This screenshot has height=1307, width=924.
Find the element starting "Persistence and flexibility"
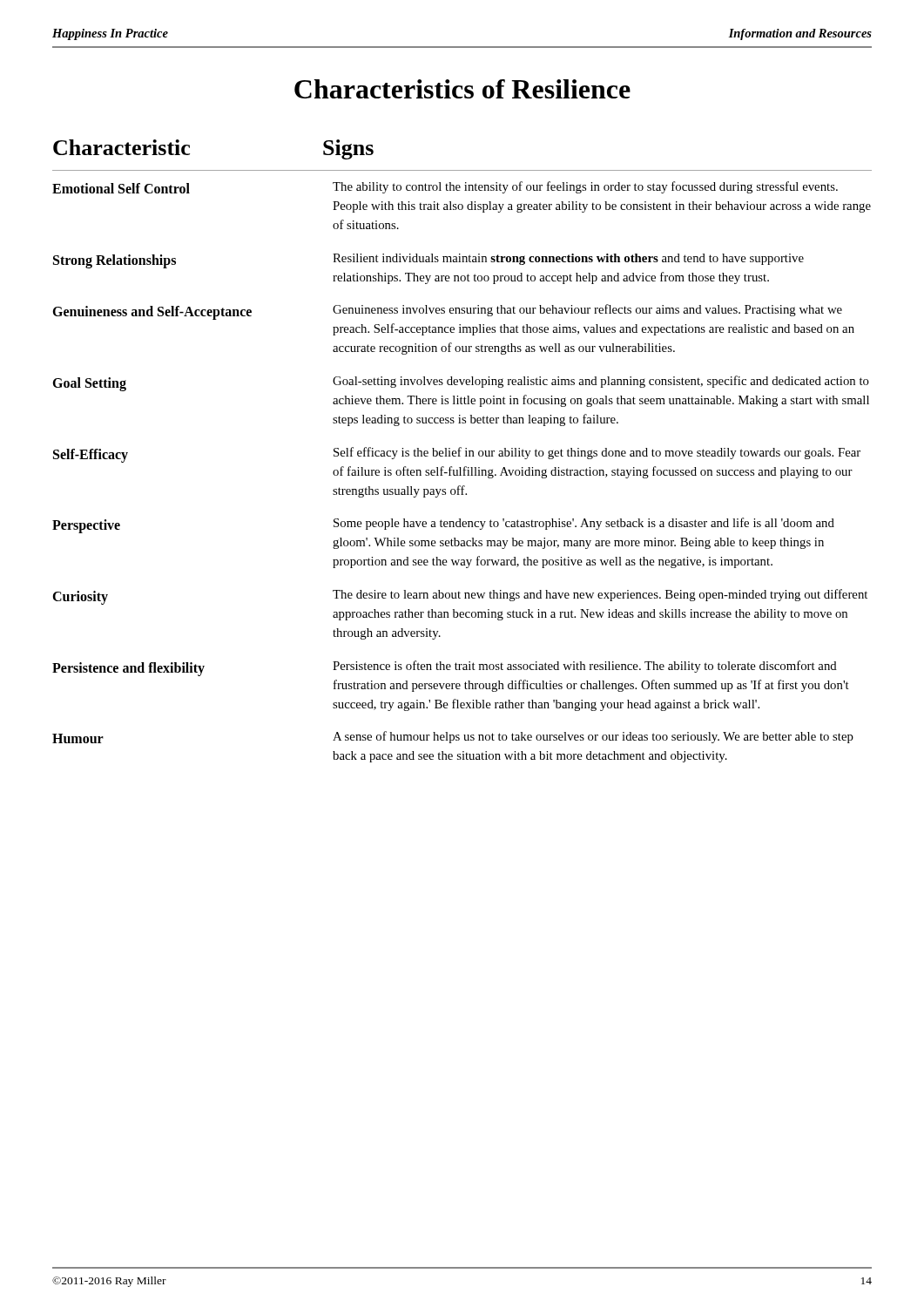(129, 668)
